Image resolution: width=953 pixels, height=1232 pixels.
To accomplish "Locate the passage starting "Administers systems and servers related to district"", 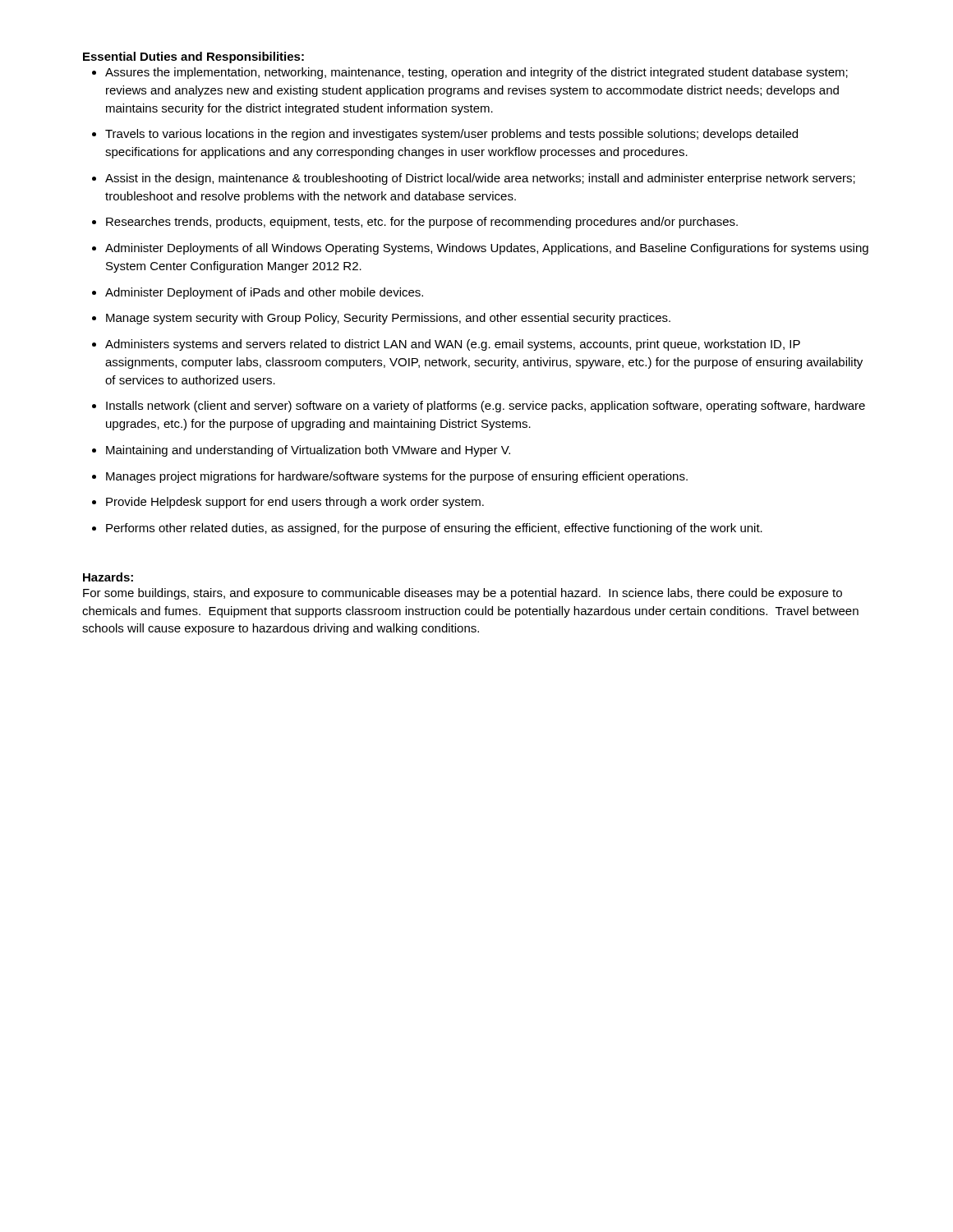I will click(x=484, y=362).
